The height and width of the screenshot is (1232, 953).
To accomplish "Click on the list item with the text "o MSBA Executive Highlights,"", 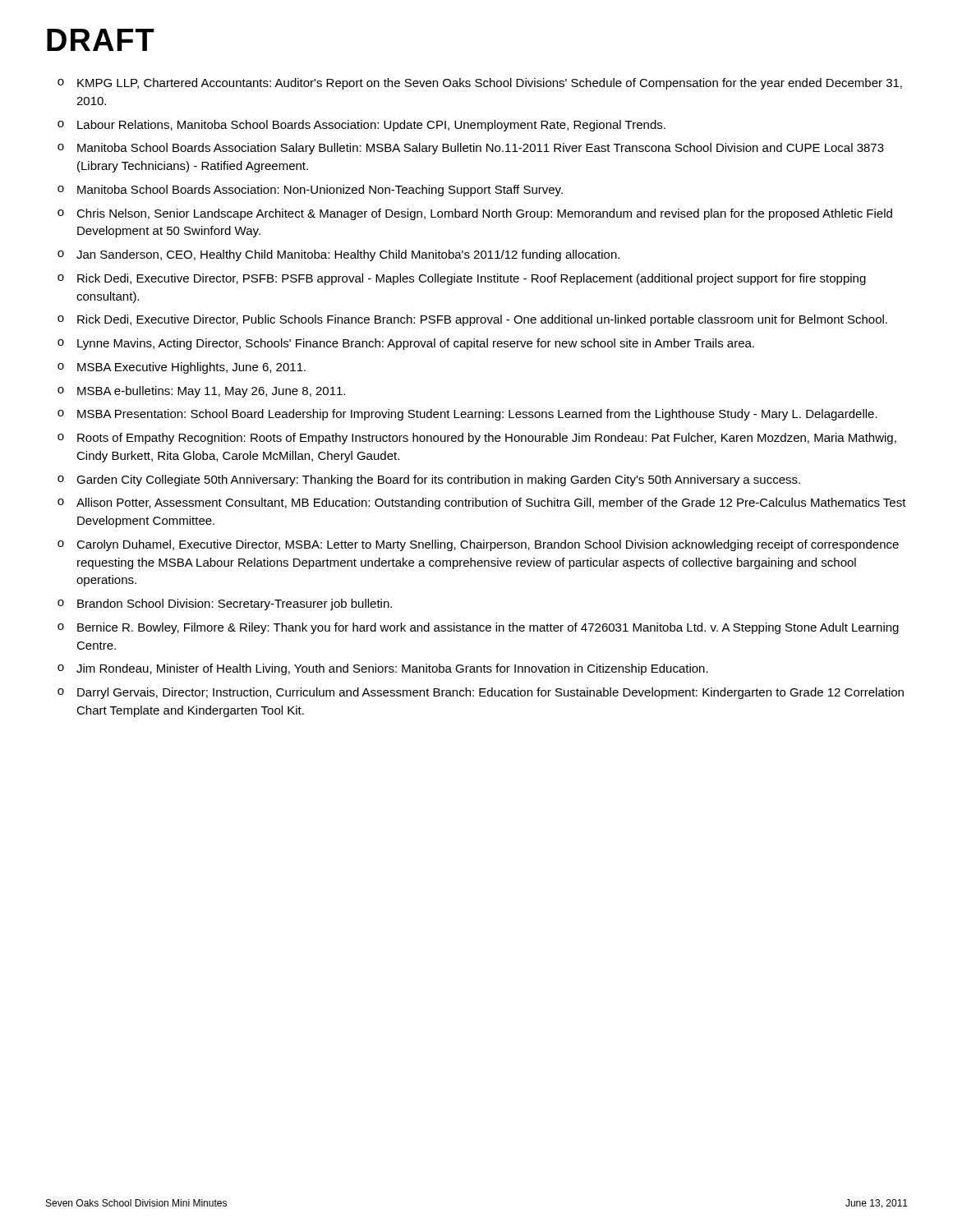I will [176, 367].
